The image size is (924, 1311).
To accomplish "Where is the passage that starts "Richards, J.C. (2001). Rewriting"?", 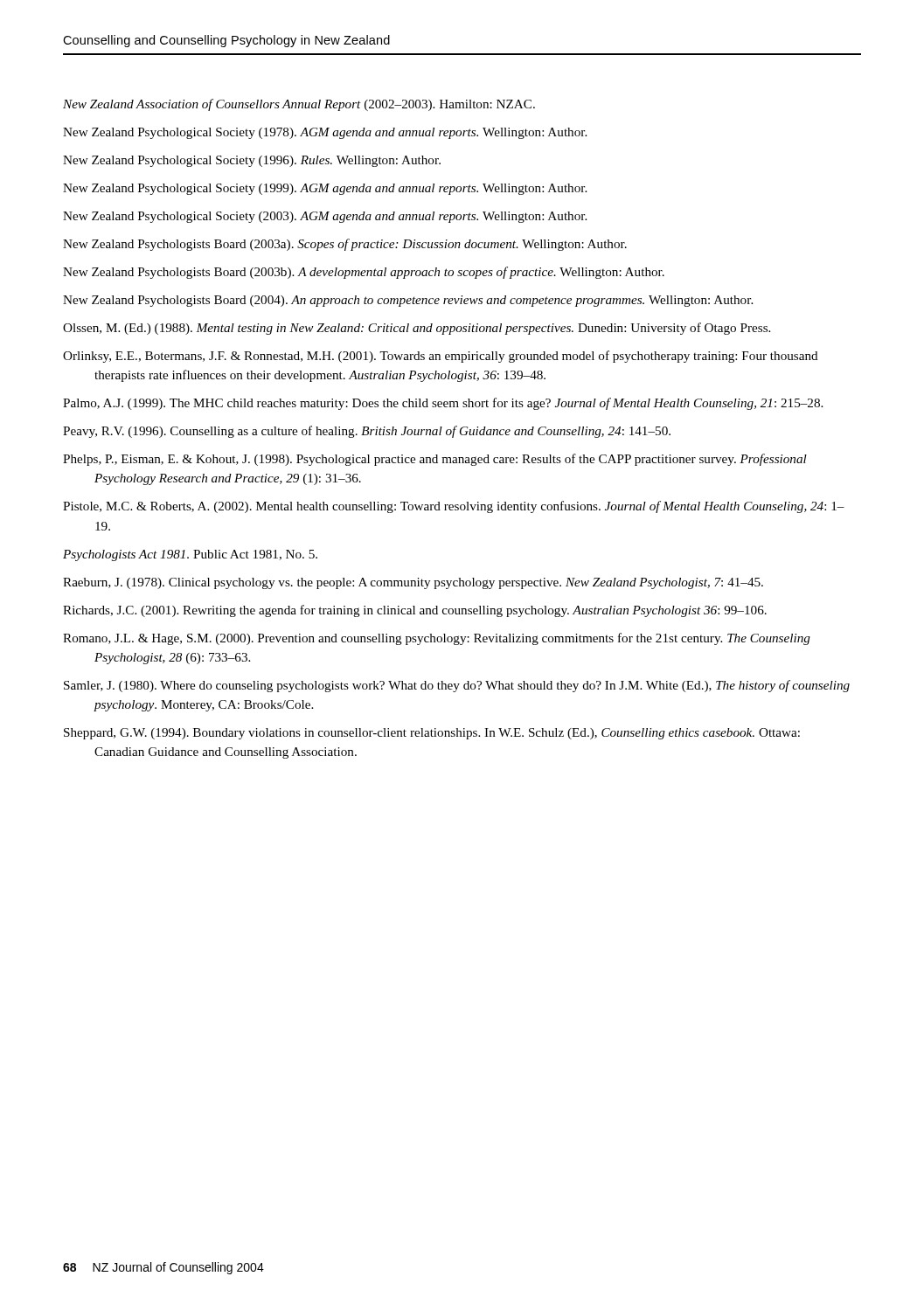I will pyautogui.click(x=415, y=609).
